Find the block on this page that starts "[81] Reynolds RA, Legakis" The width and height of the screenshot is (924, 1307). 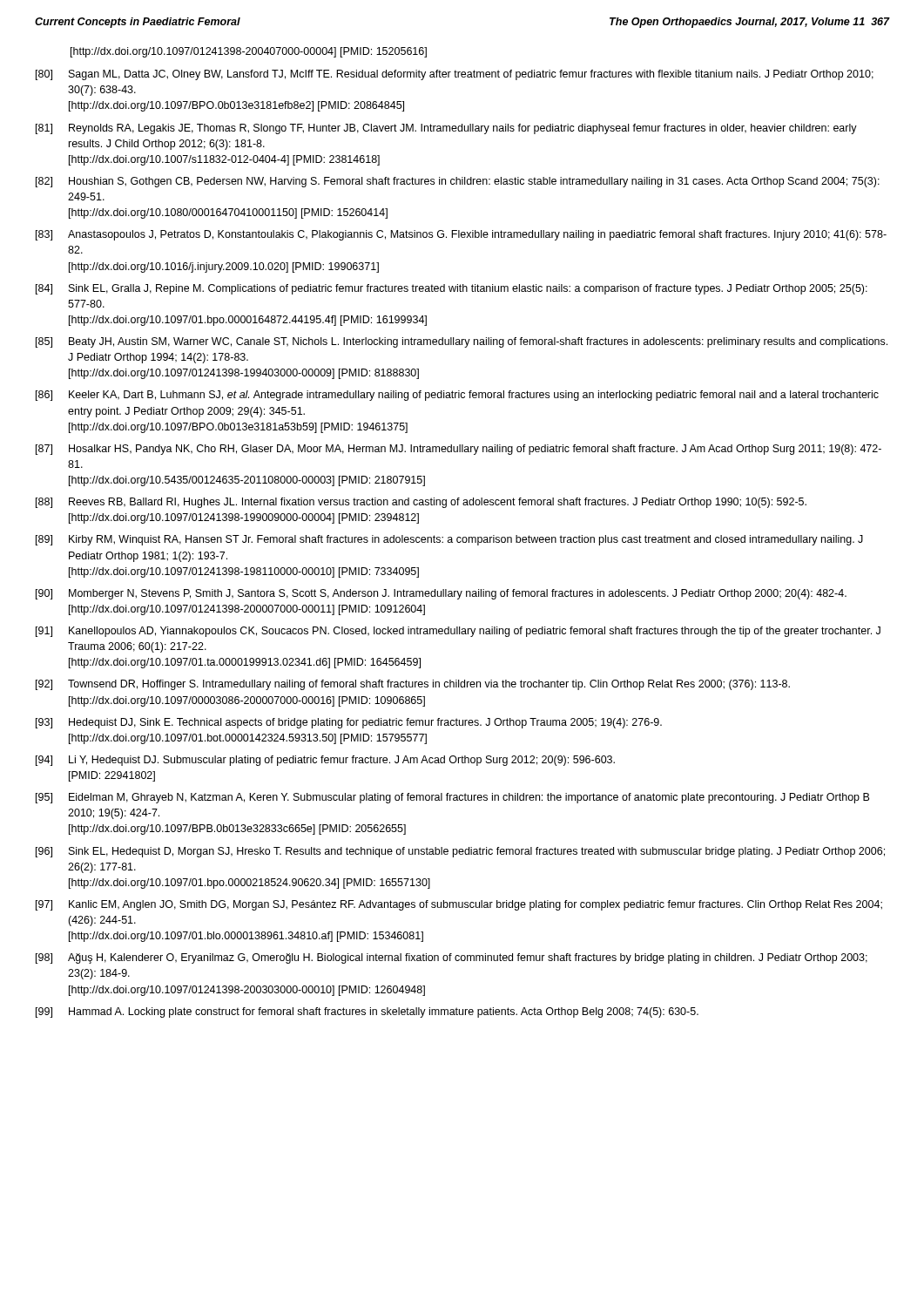click(x=446, y=129)
